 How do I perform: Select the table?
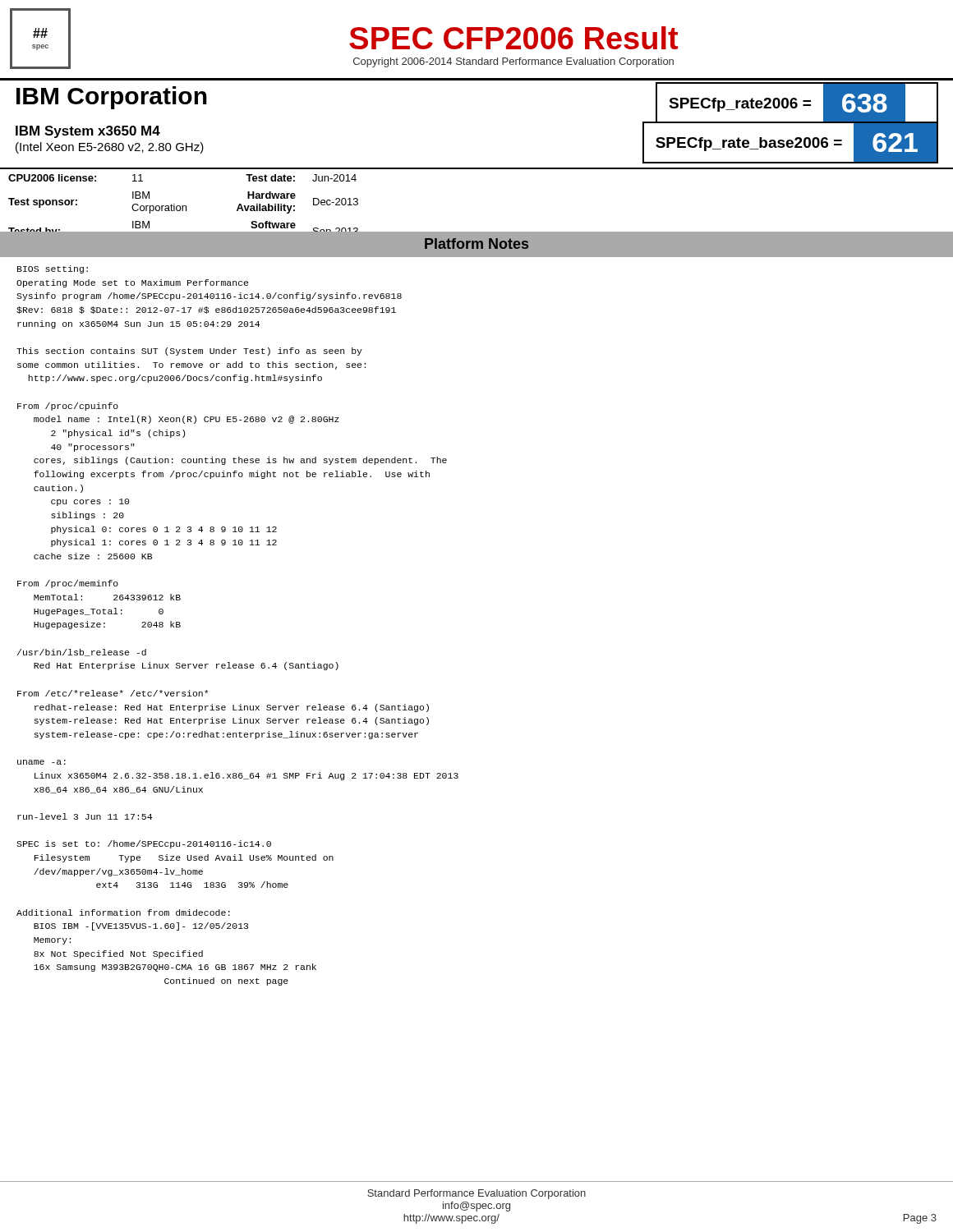click(x=476, y=207)
